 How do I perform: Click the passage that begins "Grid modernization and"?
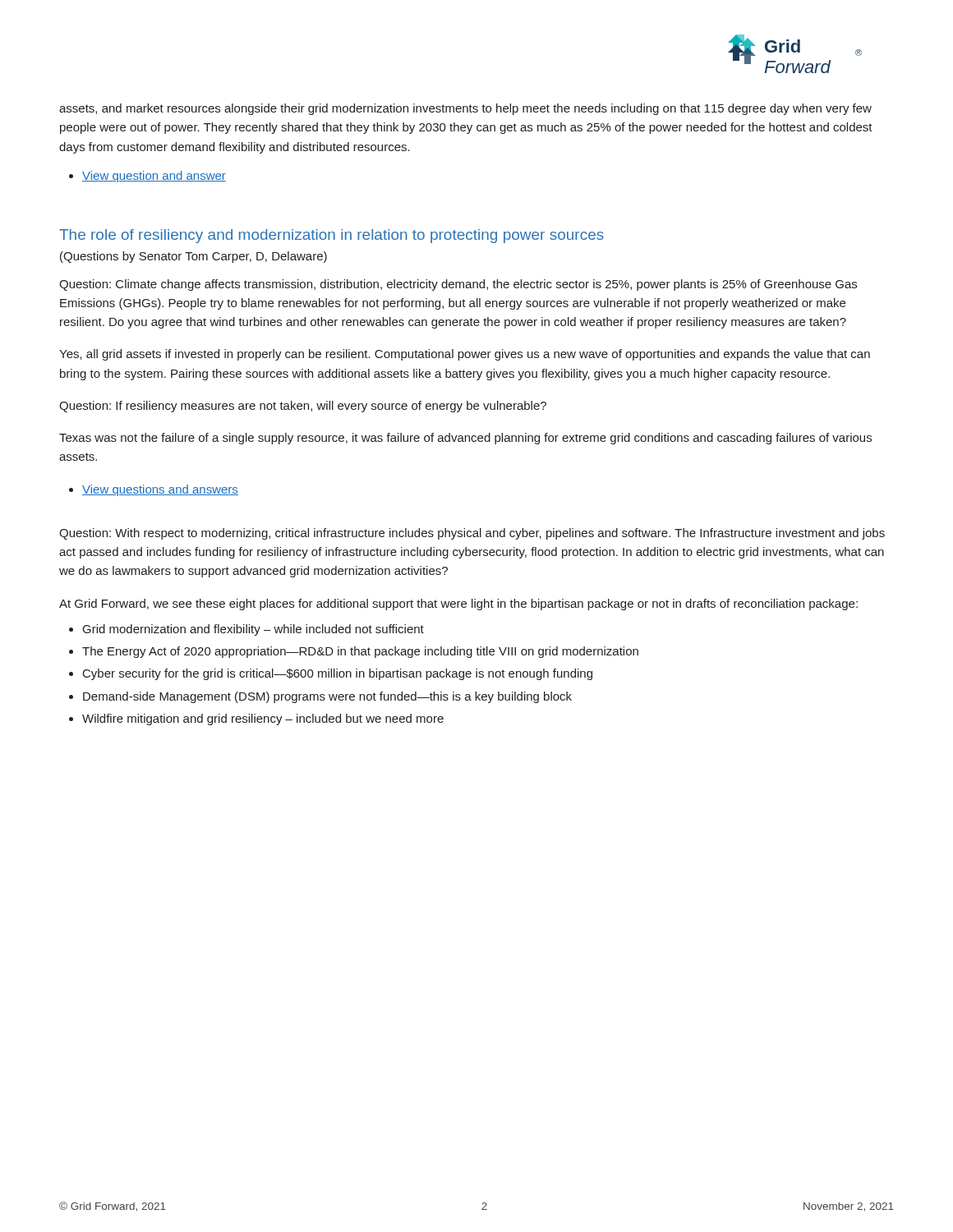[253, 629]
